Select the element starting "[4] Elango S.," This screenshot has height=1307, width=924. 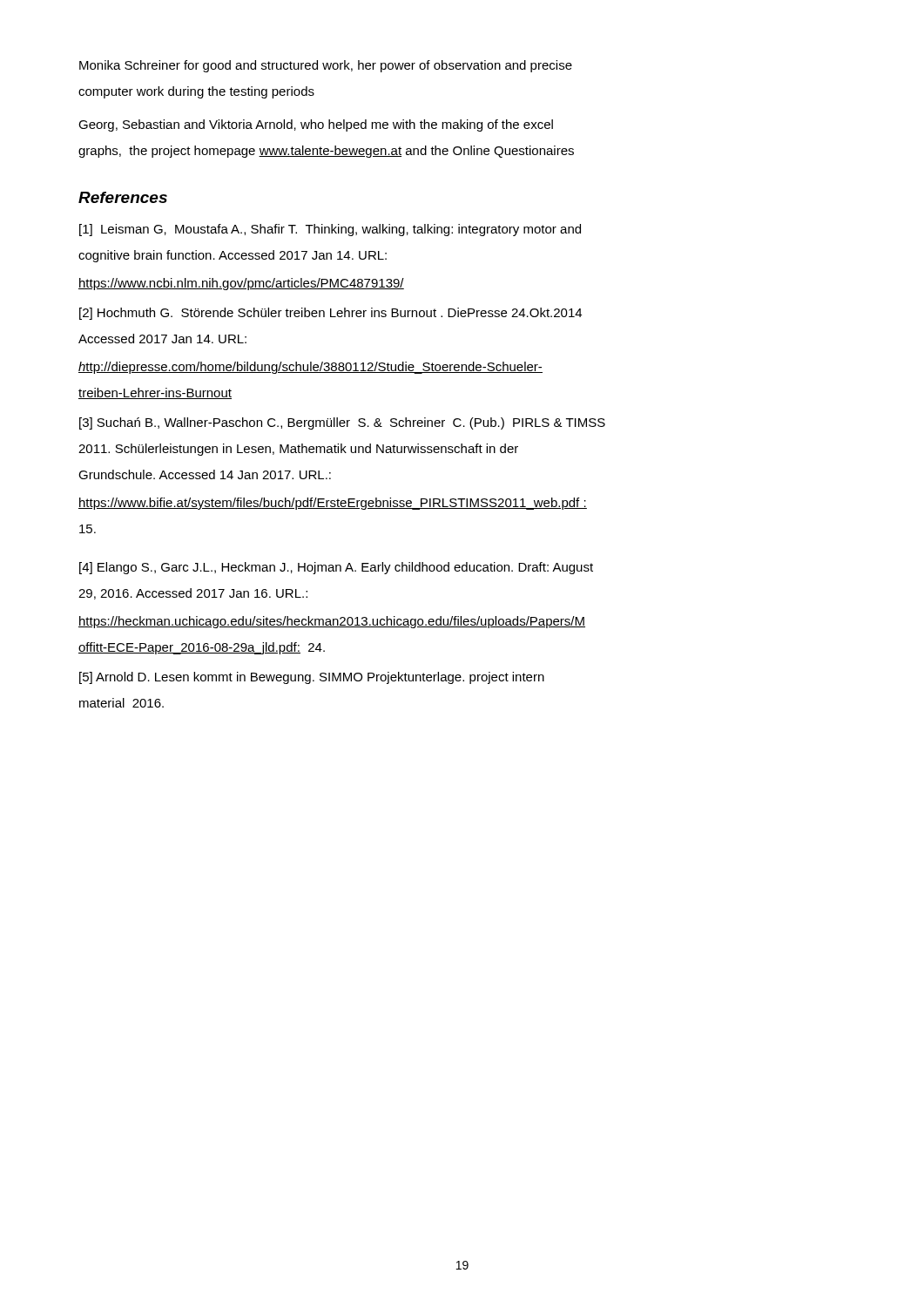[x=336, y=580]
